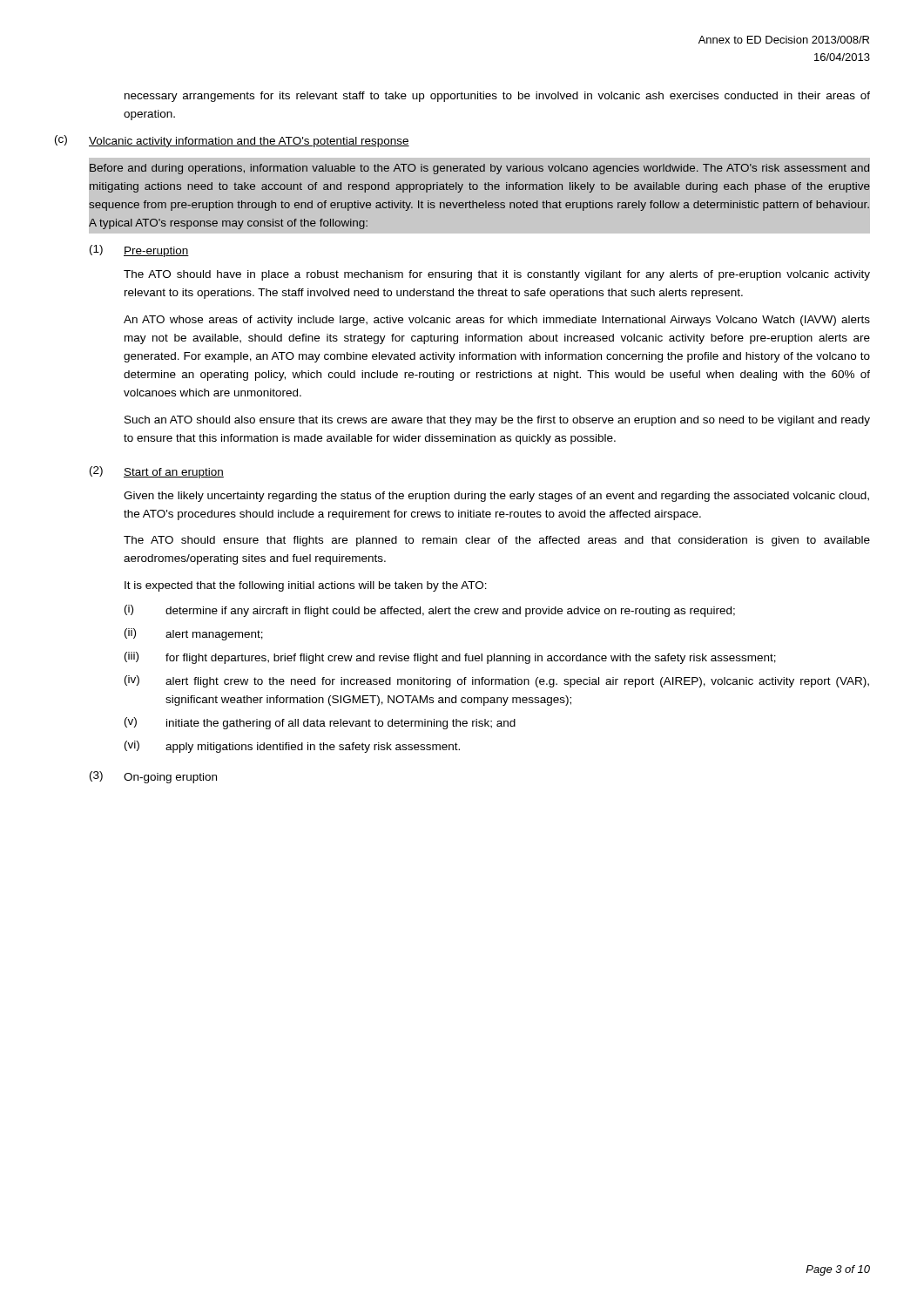Locate the block of text that opens with "It is expected that the following initial"
Viewport: 924px width, 1307px height.
[x=305, y=585]
